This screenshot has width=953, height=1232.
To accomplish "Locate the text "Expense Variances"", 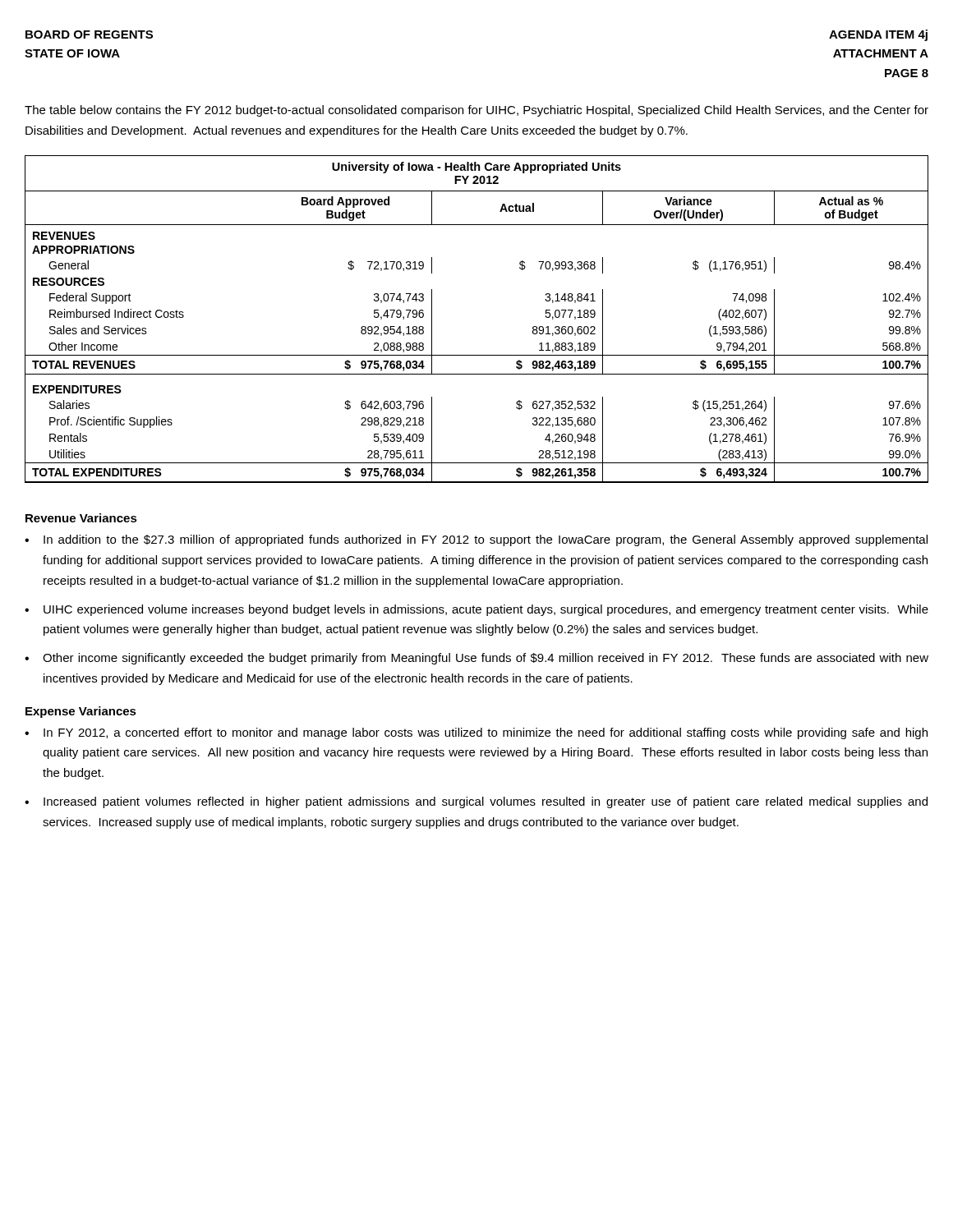I will point(80,710).
